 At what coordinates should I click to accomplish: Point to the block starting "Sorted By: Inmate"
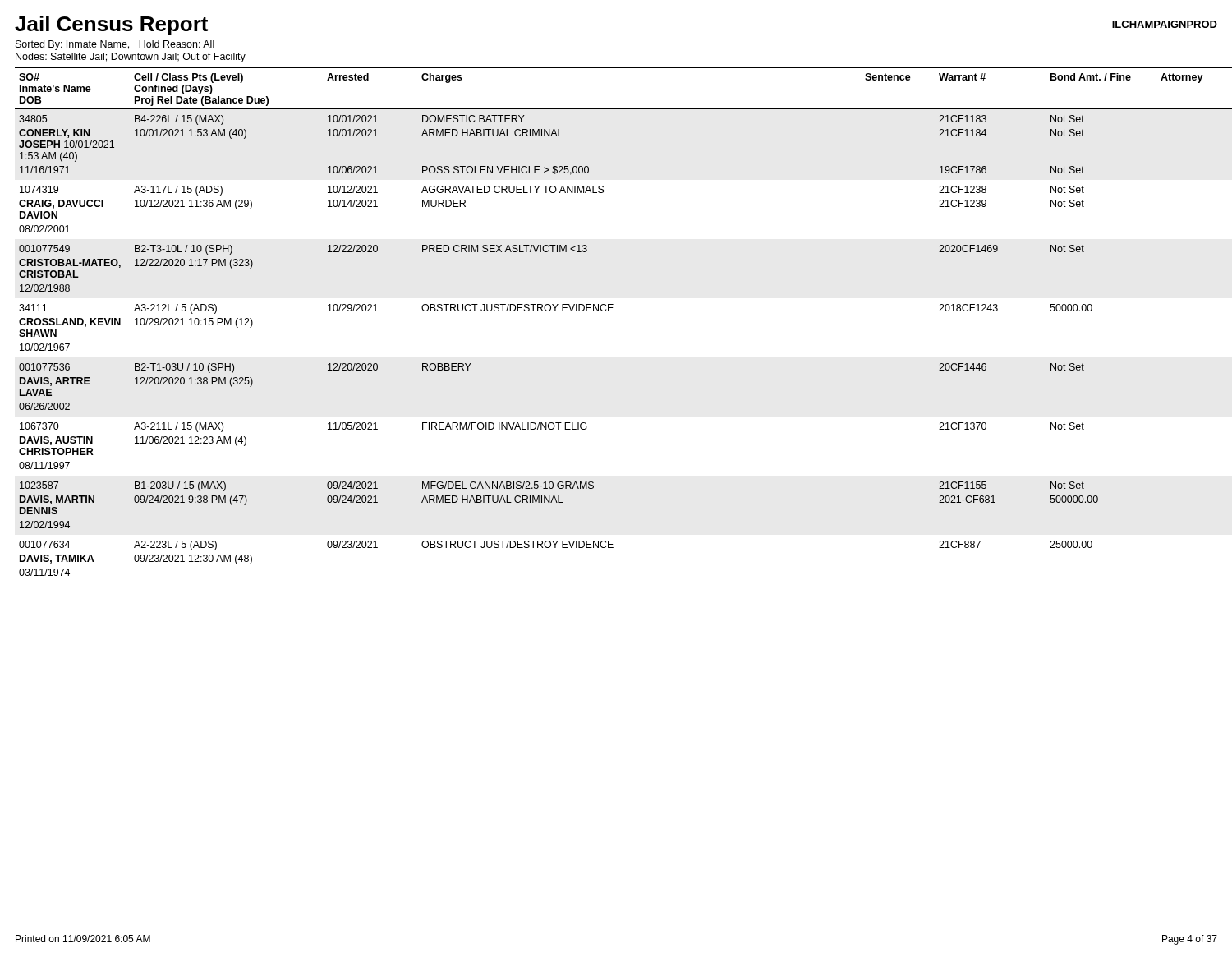click(115, 44)
